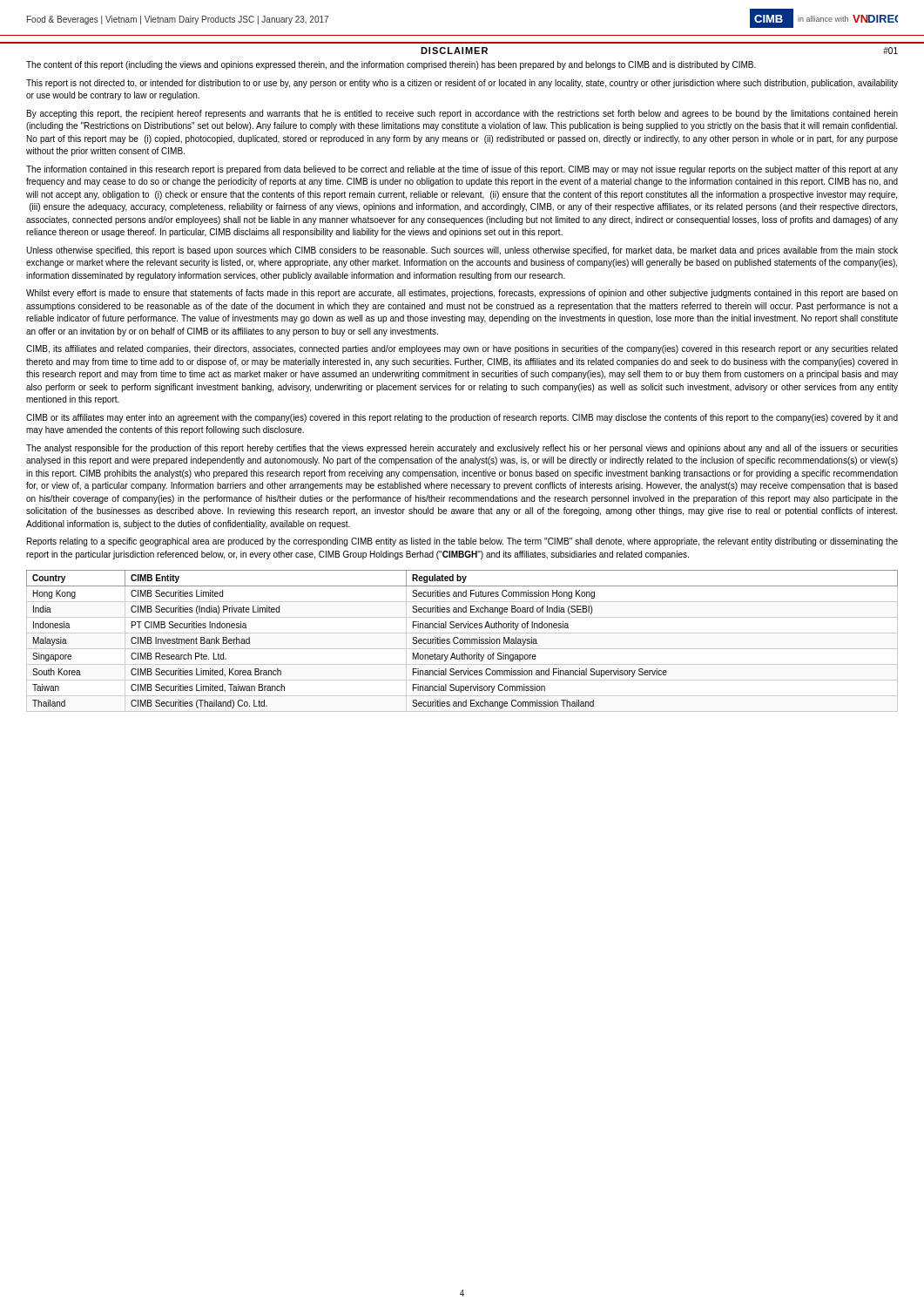Navigate to the region starting "CIMB or its affiliates may enter"
This screenshot has width=924, height=1307.
pyautogui.click(x=462, y=424)
